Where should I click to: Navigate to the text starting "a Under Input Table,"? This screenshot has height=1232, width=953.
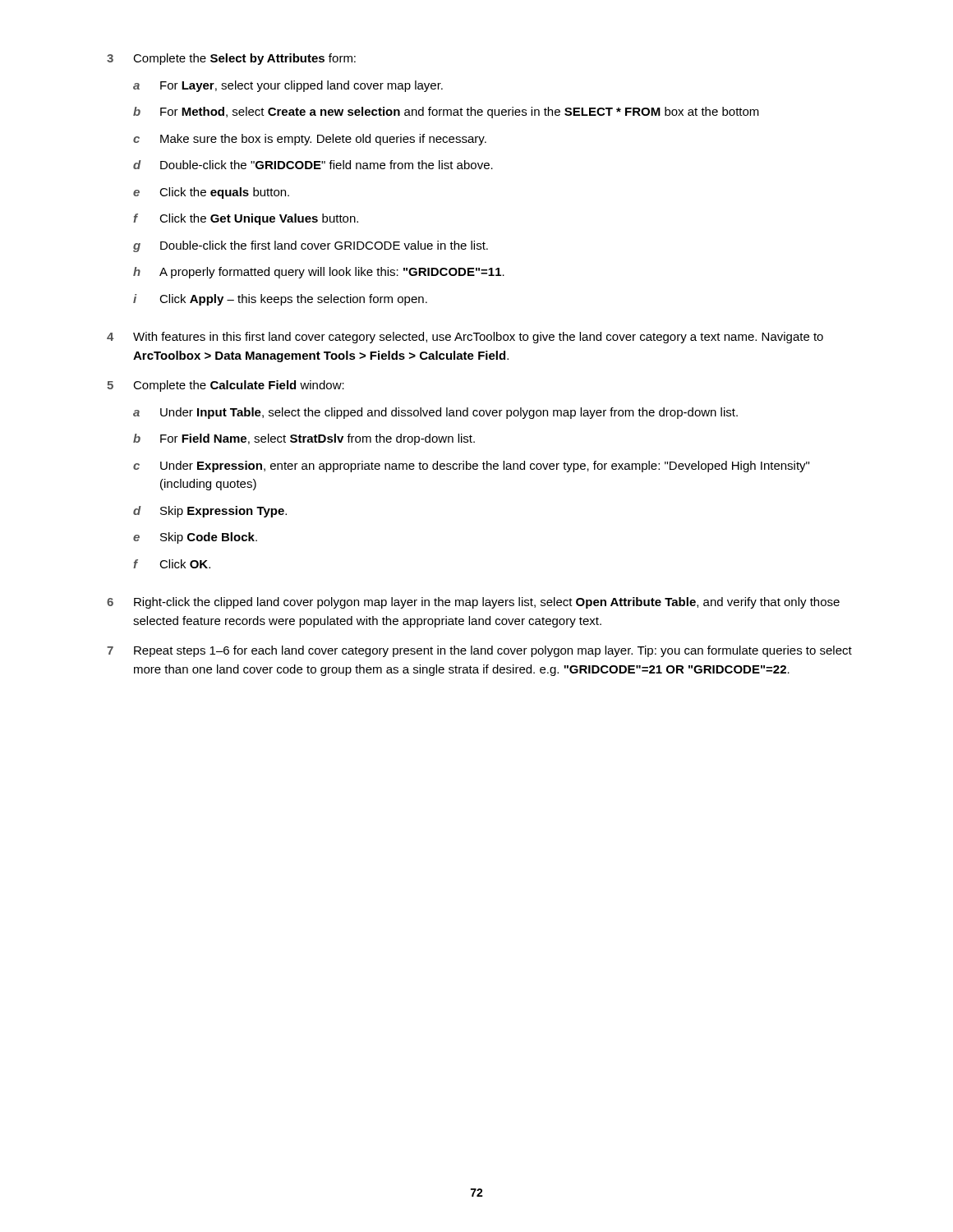point(494,412)
